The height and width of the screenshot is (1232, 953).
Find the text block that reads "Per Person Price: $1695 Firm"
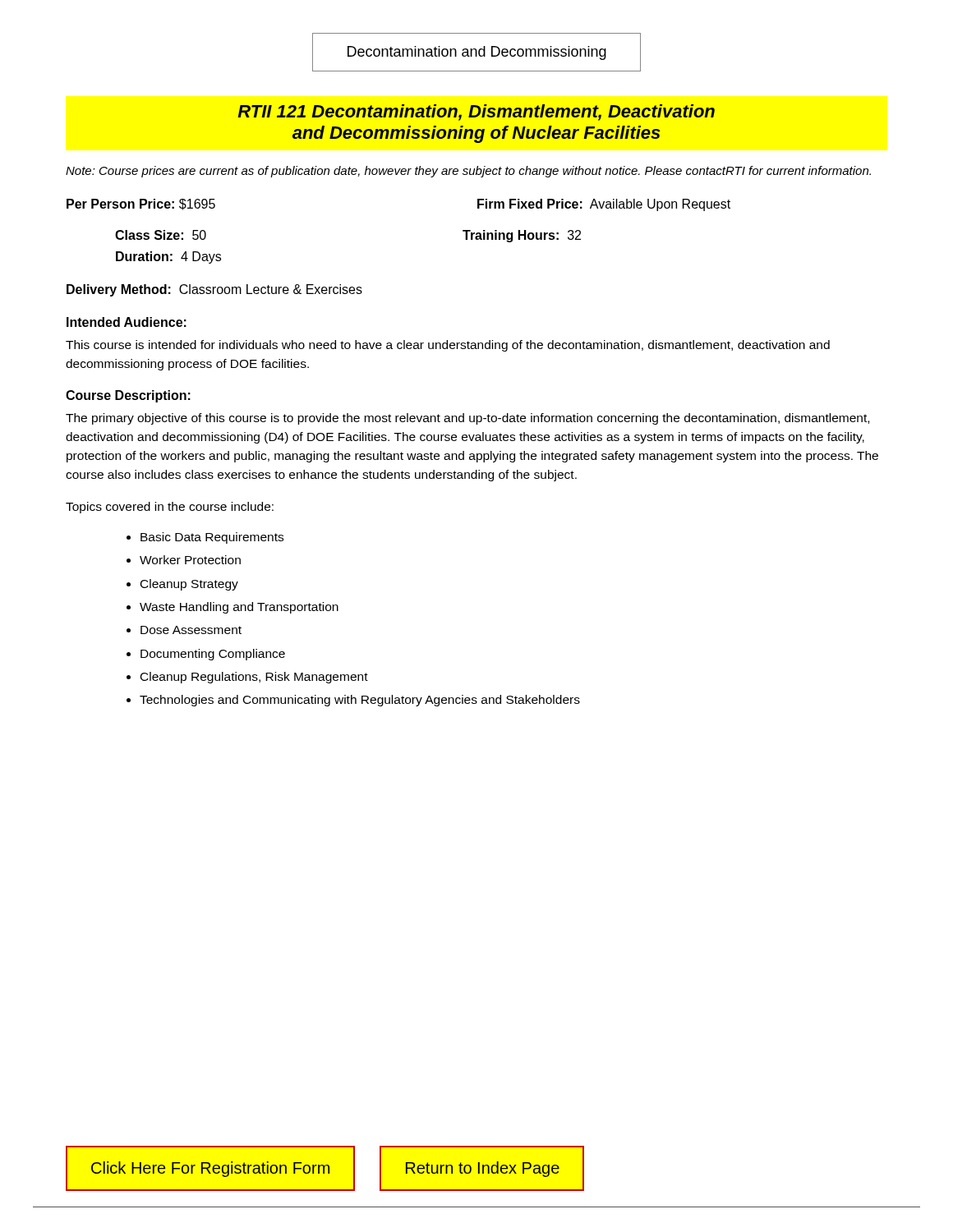(x=476, y=205)
